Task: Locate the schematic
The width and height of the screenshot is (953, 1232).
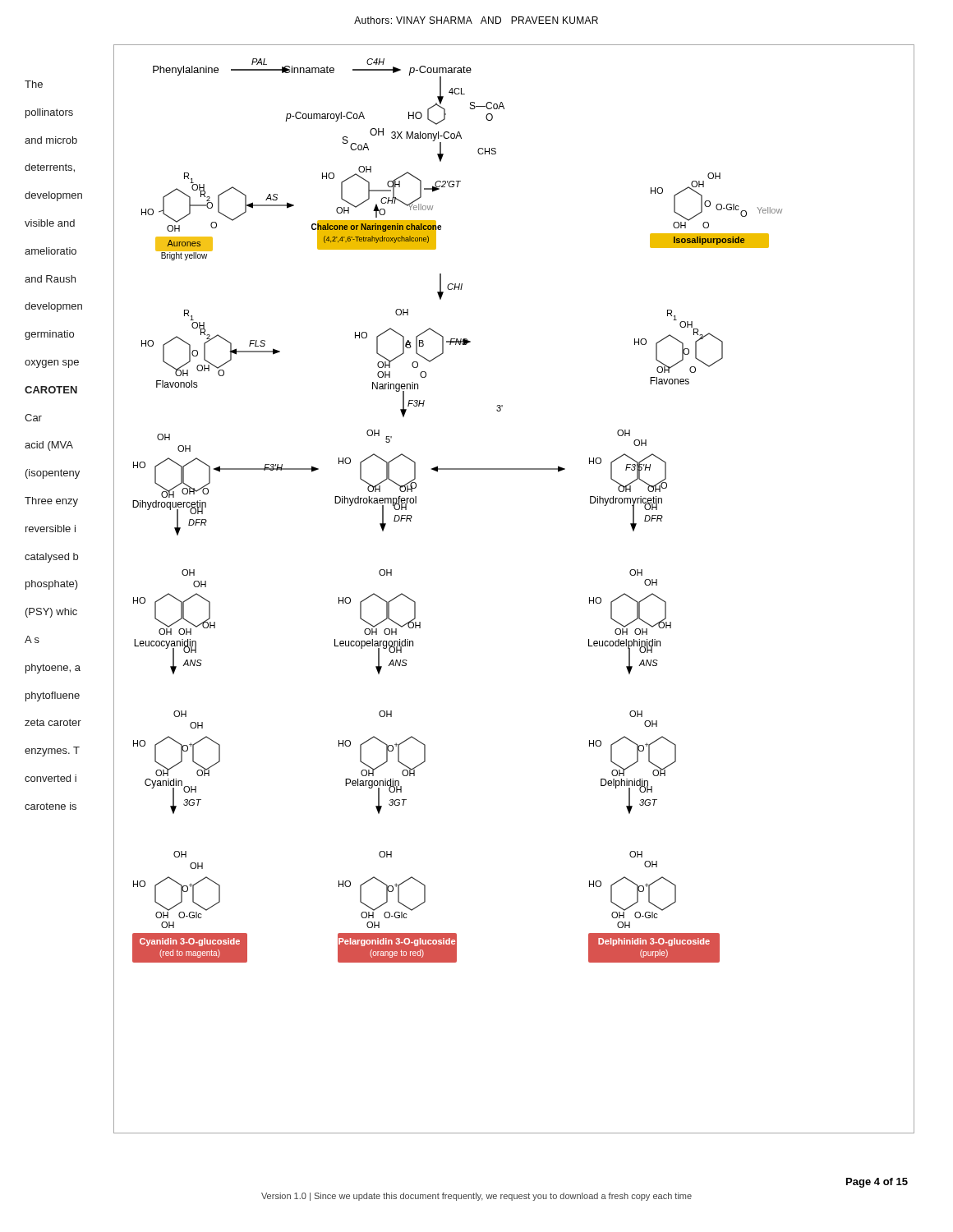Action: tap(514, 589)
